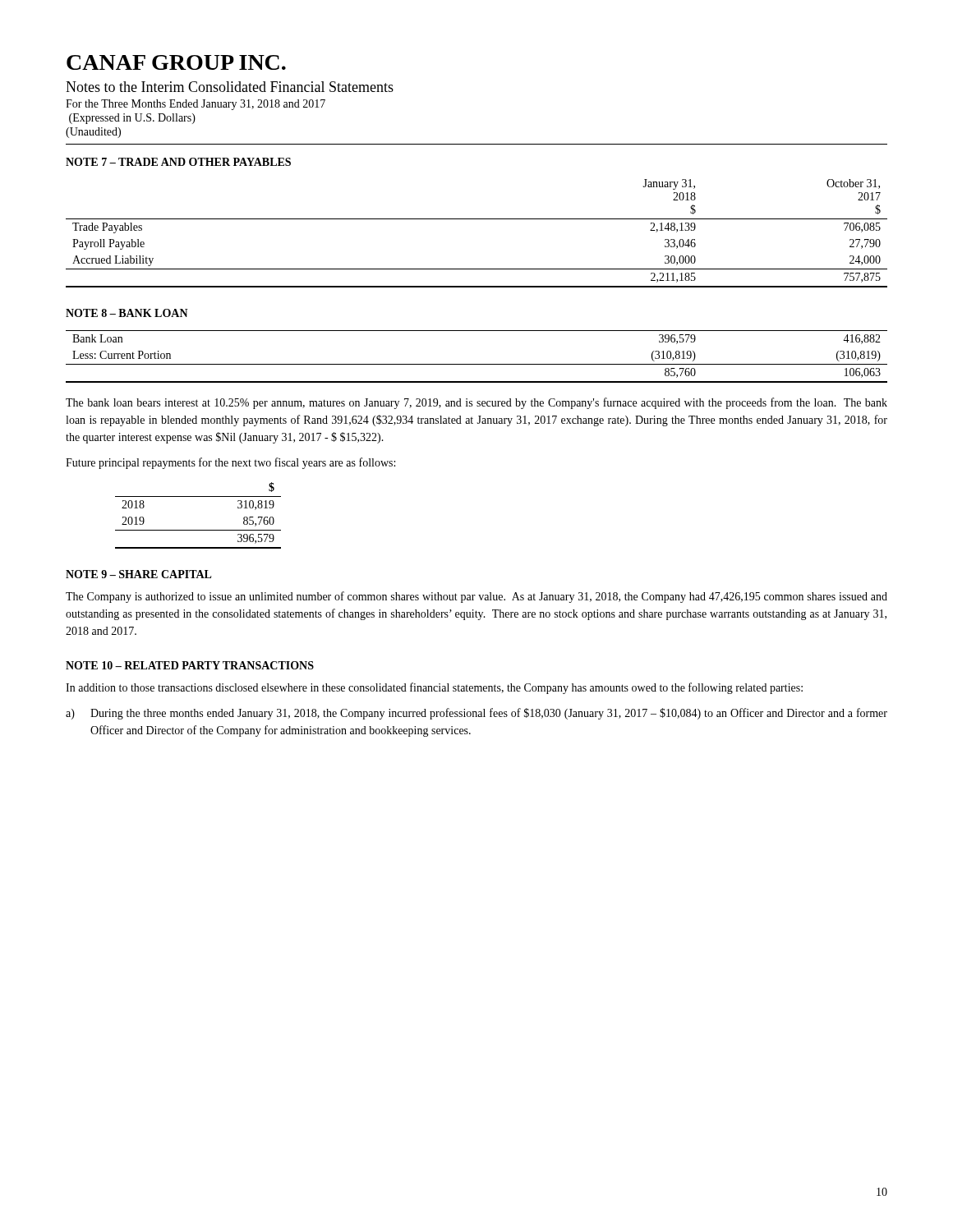Select the block starting "For the Three Months Ended"

[196, 104]
